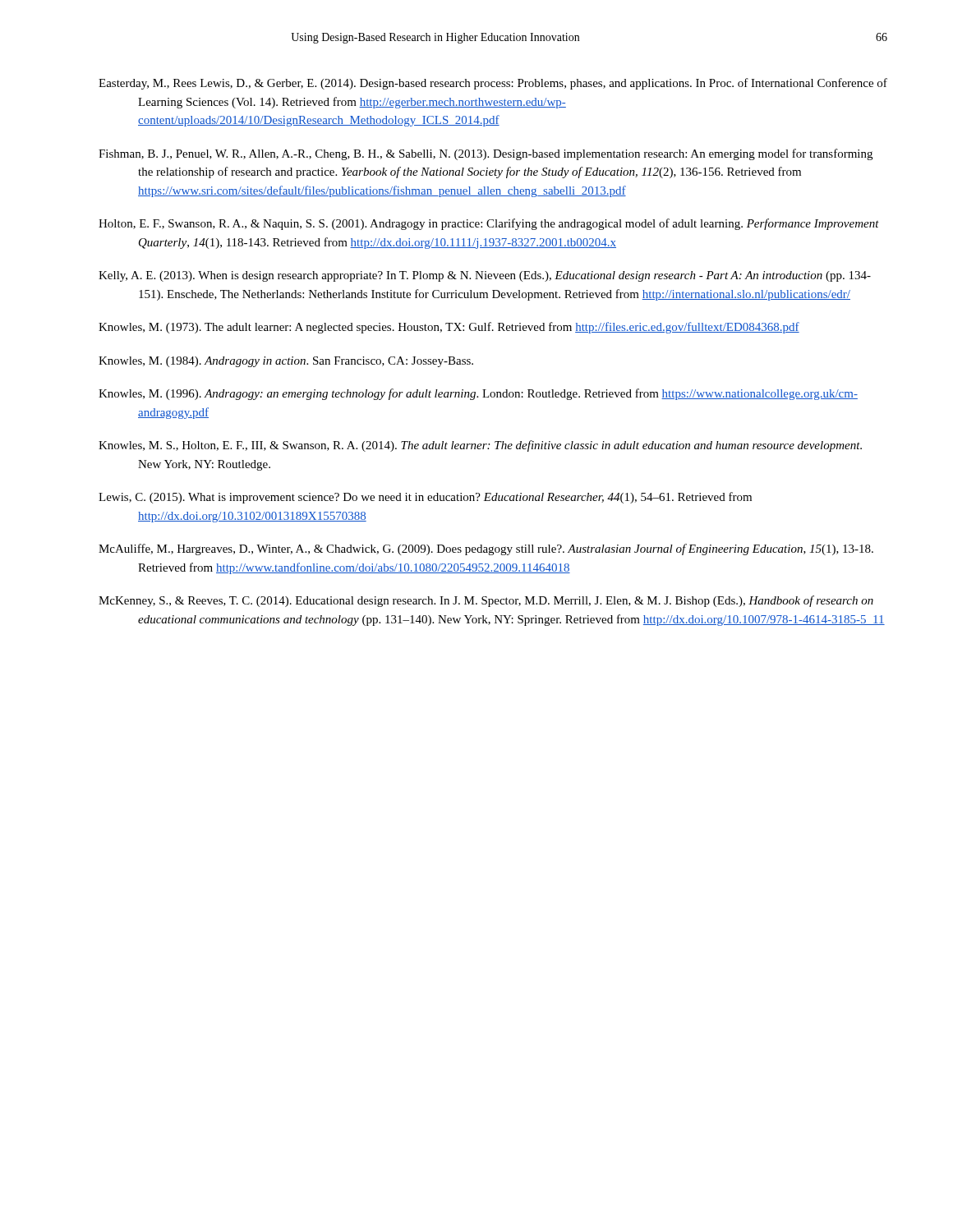Select the list item that says "Knowles, M. (1973). The adult learner:"

(449, 327)
